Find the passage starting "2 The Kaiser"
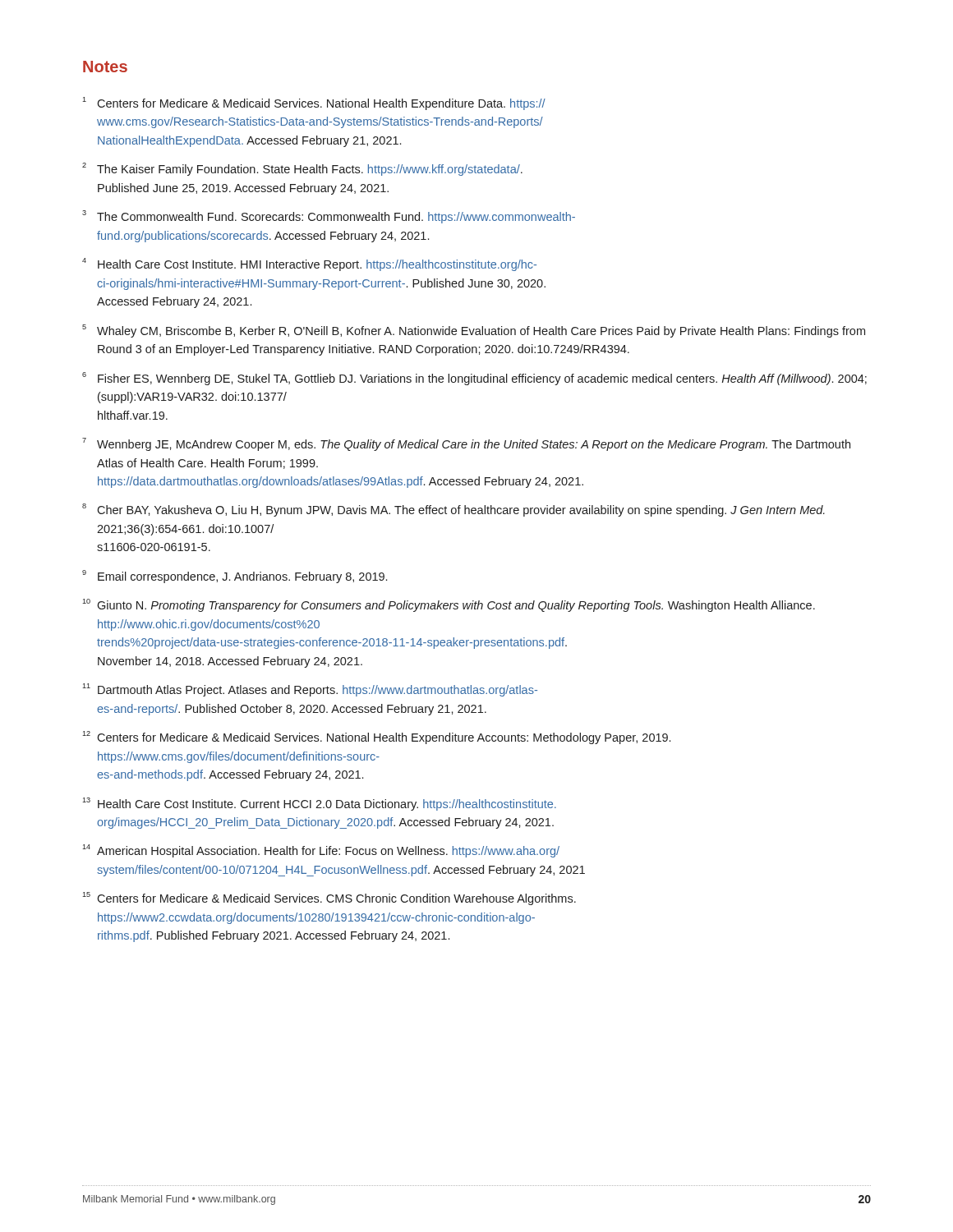Image resolution: width=953 pixels, height=1232 pixels. point(476,179)
